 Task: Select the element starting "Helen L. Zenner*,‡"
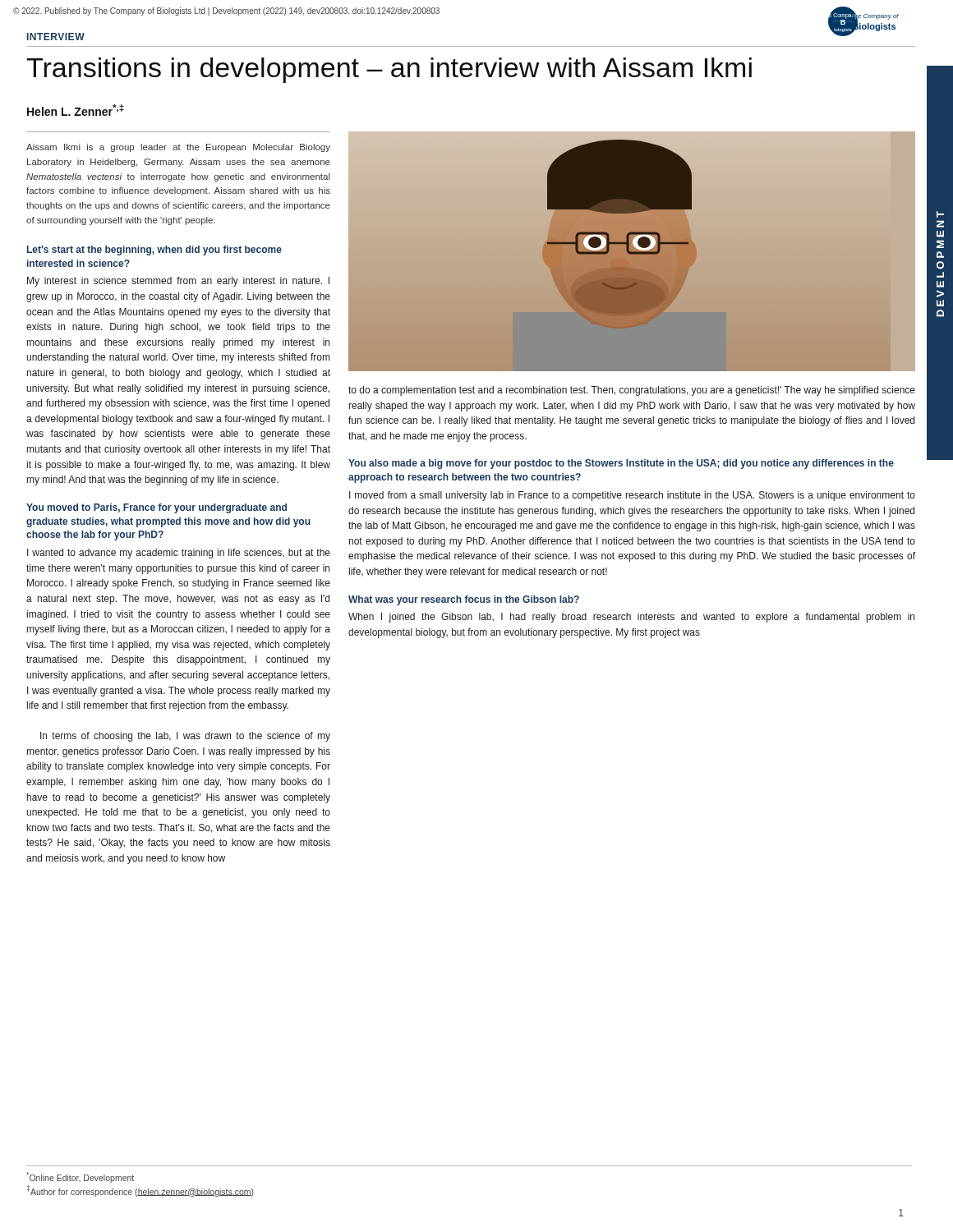click(x=75, y=110)
